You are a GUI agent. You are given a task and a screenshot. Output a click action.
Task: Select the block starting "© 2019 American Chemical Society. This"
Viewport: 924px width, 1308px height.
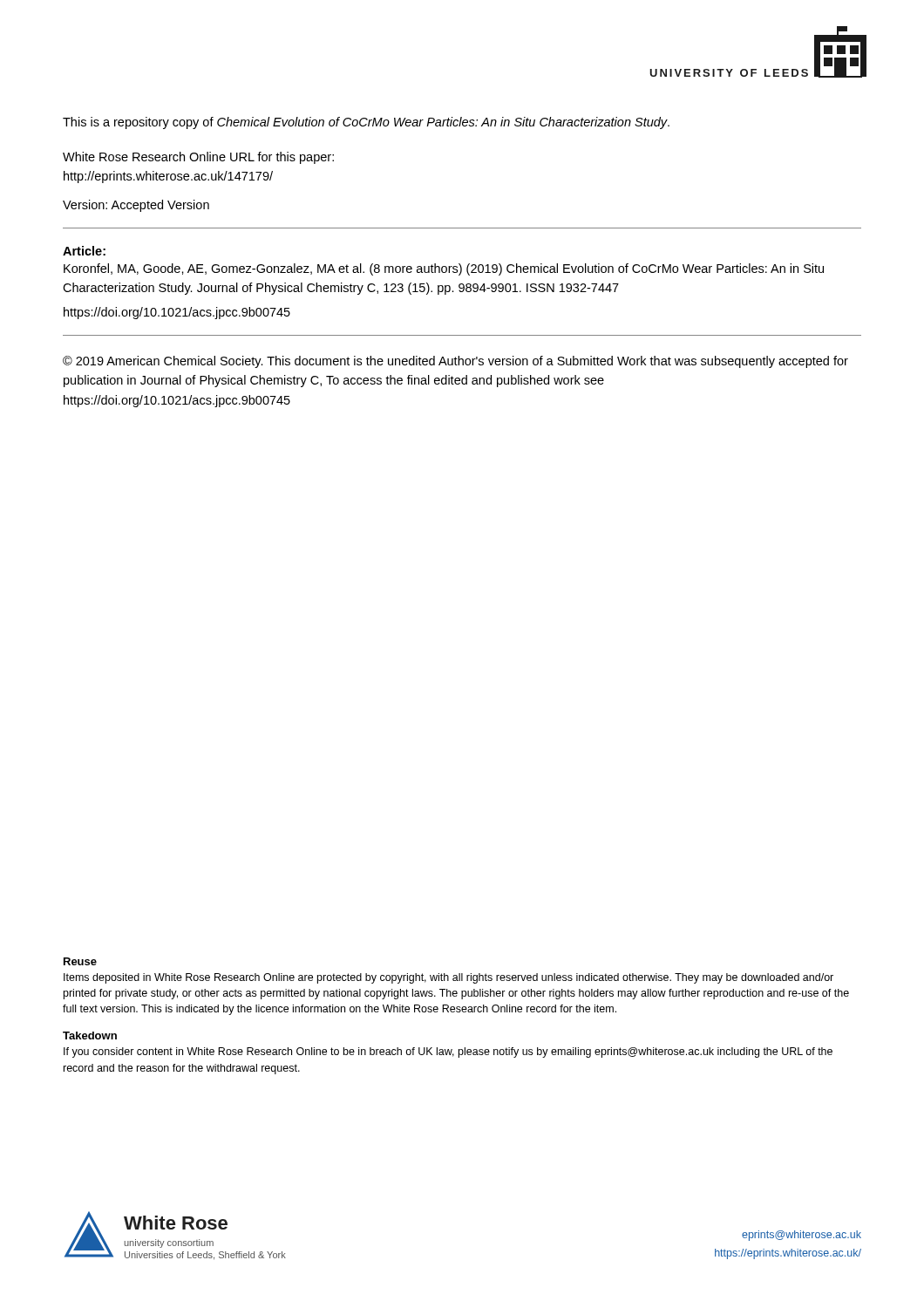tap(455, 380)
